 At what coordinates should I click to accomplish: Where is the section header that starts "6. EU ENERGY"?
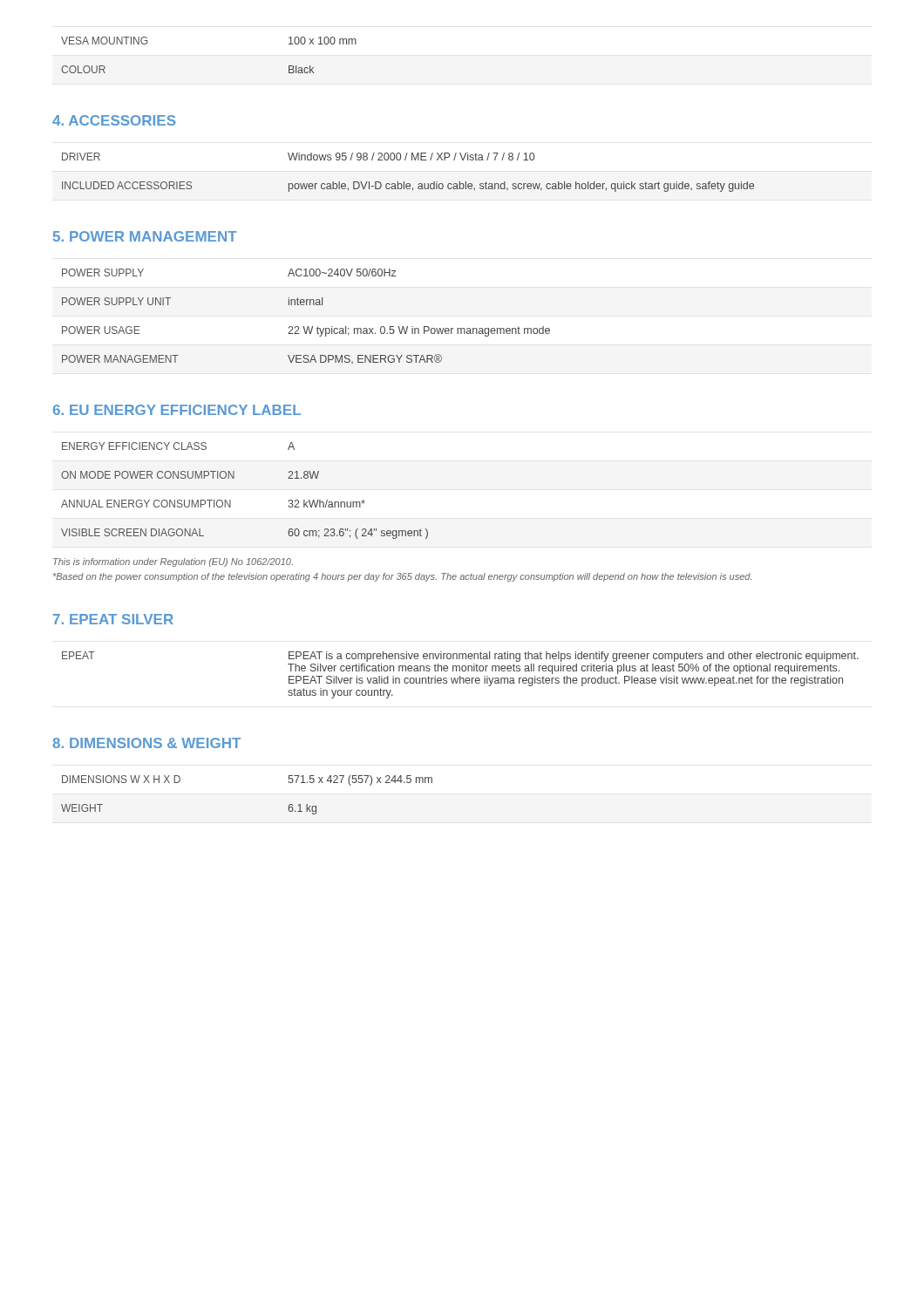coord(177,410)
